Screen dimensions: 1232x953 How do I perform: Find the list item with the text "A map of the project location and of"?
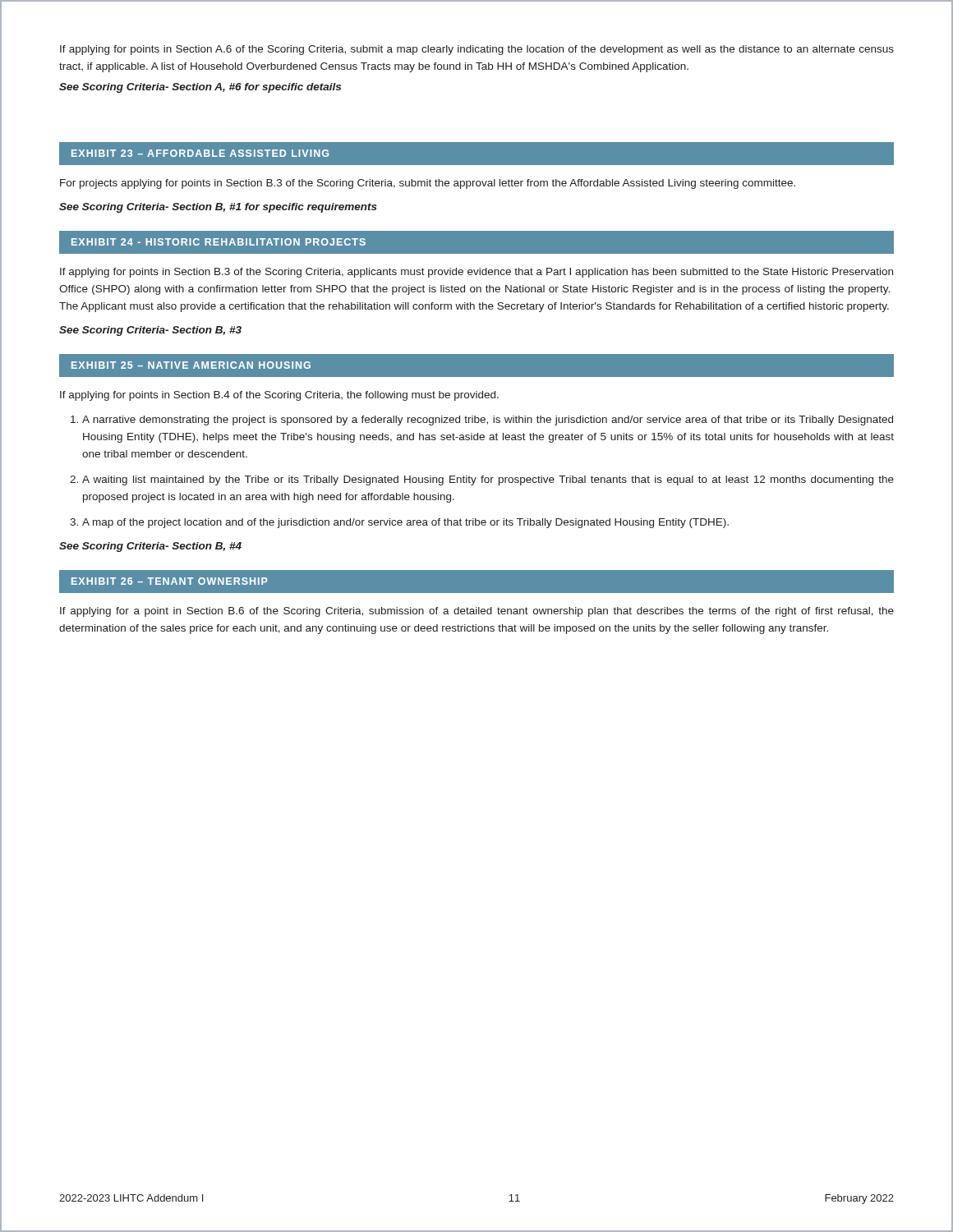tap(406, 522)
